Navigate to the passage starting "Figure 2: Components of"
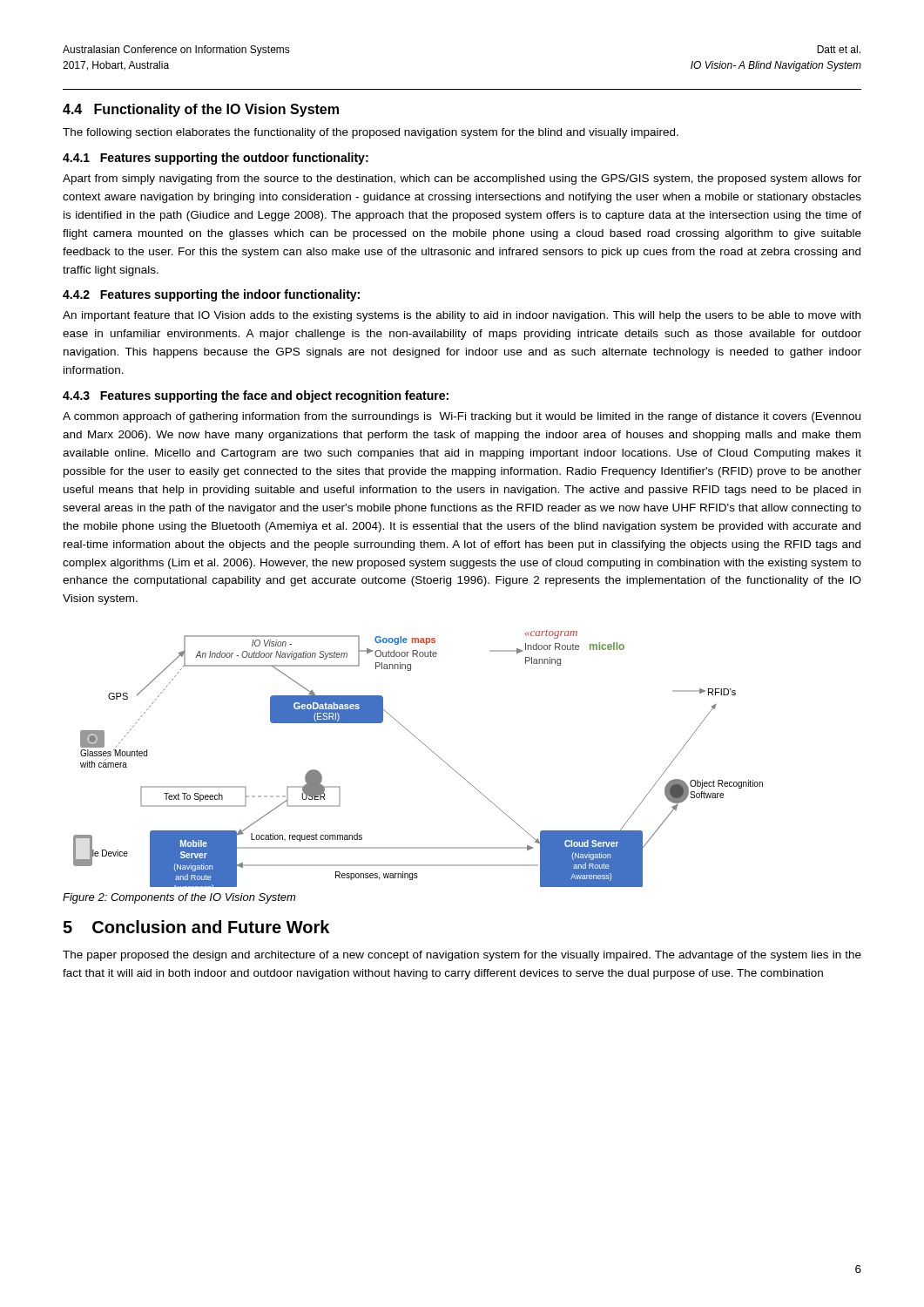Image resolution: width=924 pixels, height=1307 pixels. click(x=179, y=897)
